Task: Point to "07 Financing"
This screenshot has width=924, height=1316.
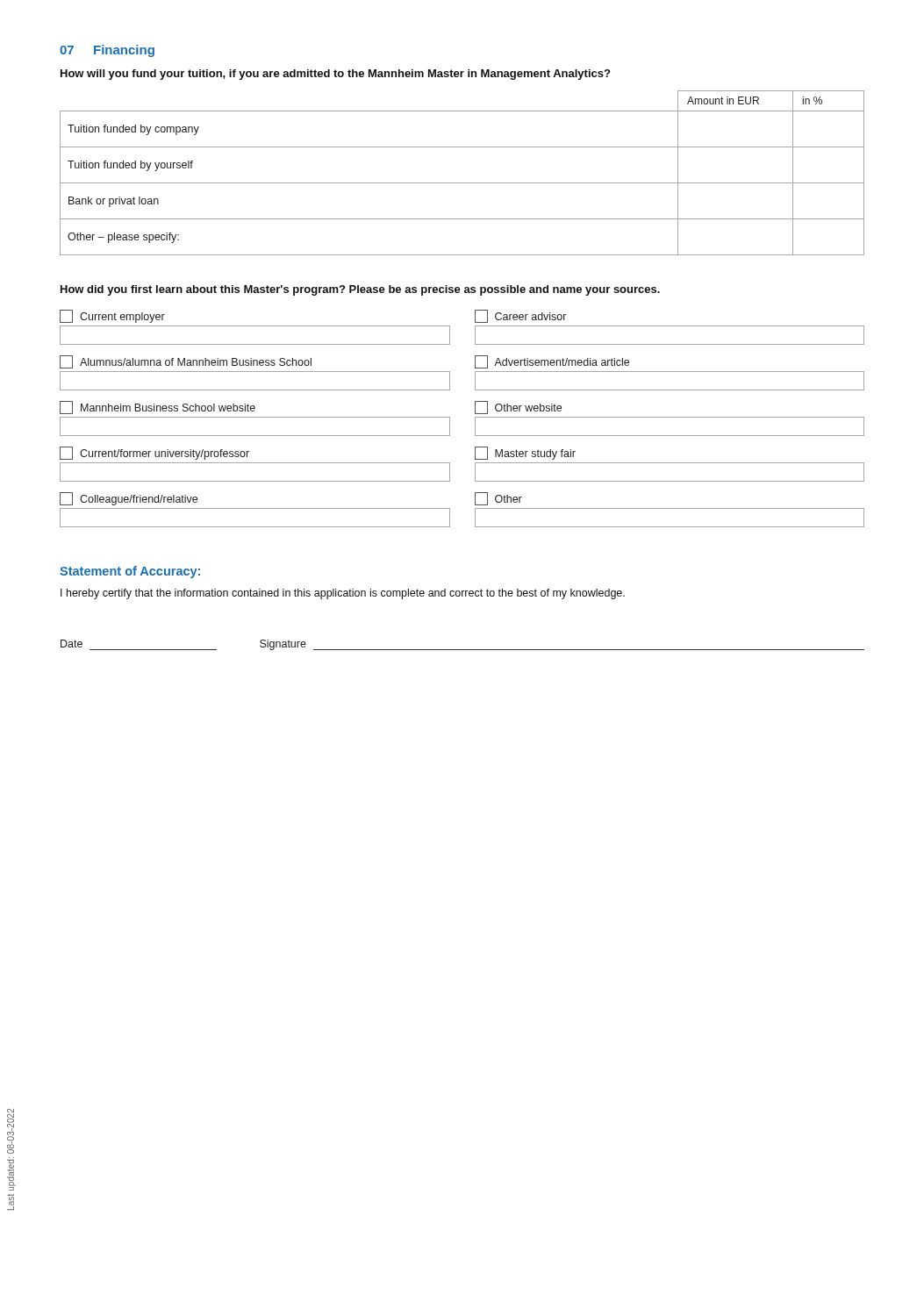Action: pos(107,50)
